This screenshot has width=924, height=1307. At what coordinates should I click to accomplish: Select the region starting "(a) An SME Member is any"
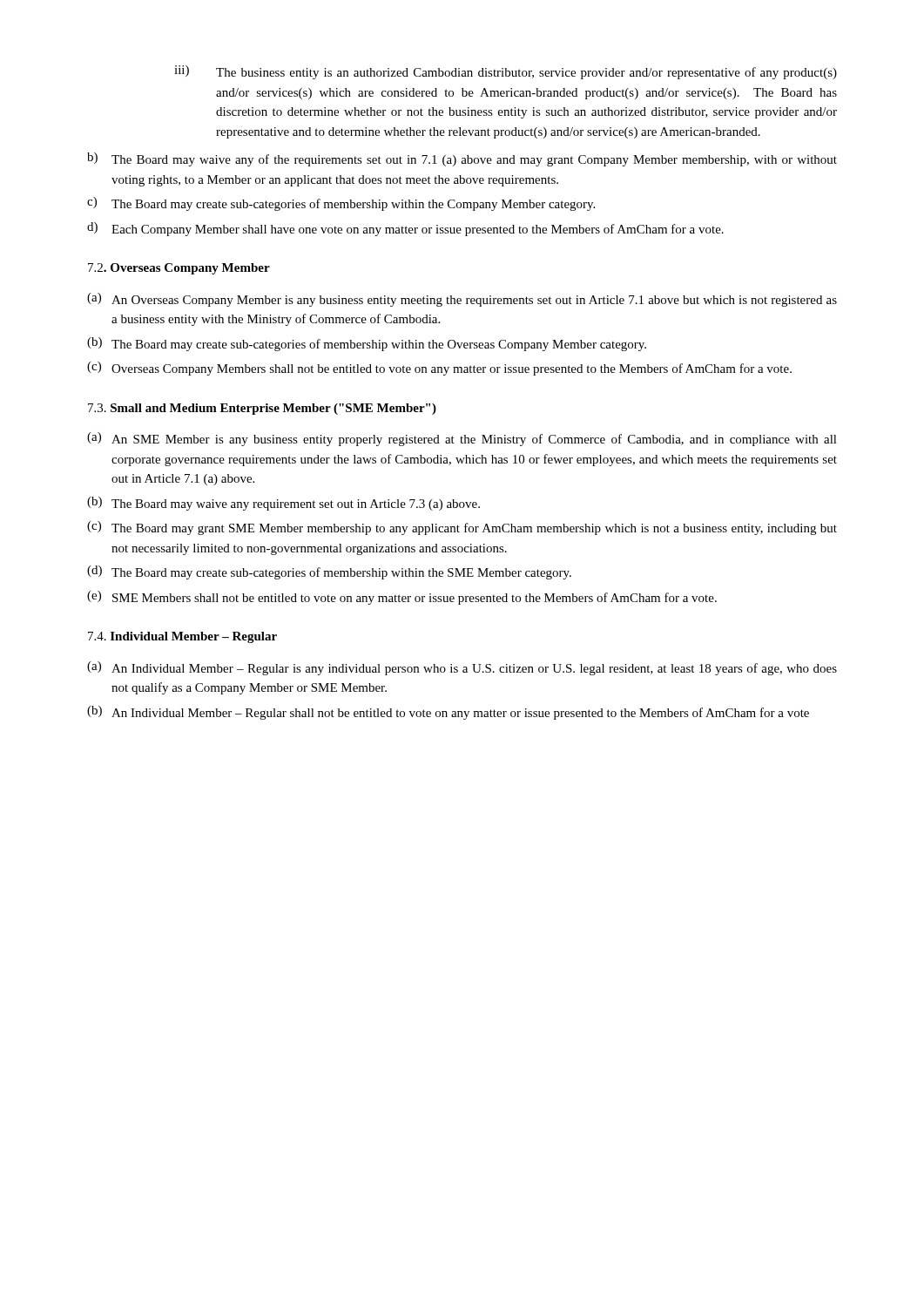click(462, 459)
